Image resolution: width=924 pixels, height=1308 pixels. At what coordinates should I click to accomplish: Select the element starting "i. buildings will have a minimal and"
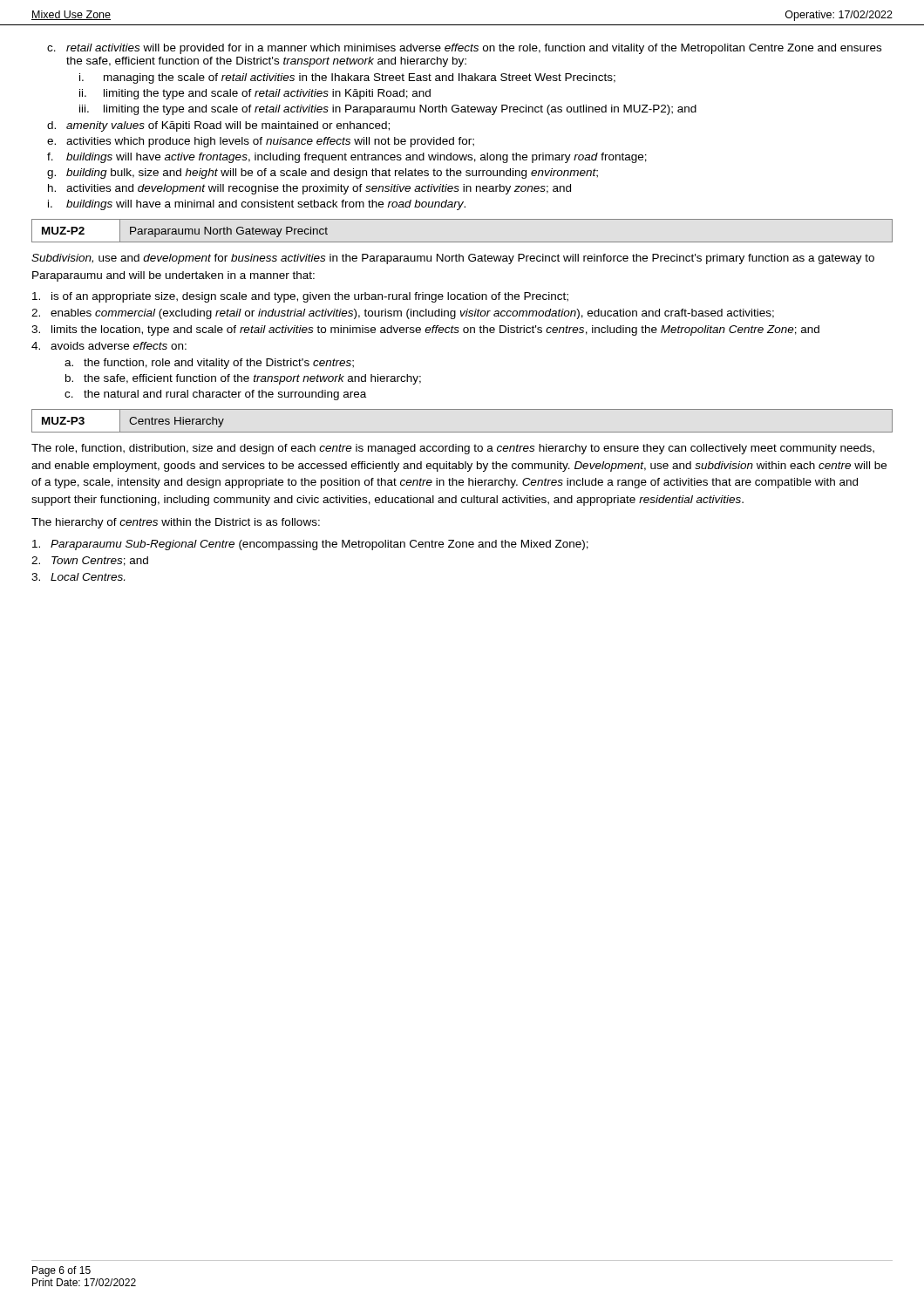coord(257,204)
